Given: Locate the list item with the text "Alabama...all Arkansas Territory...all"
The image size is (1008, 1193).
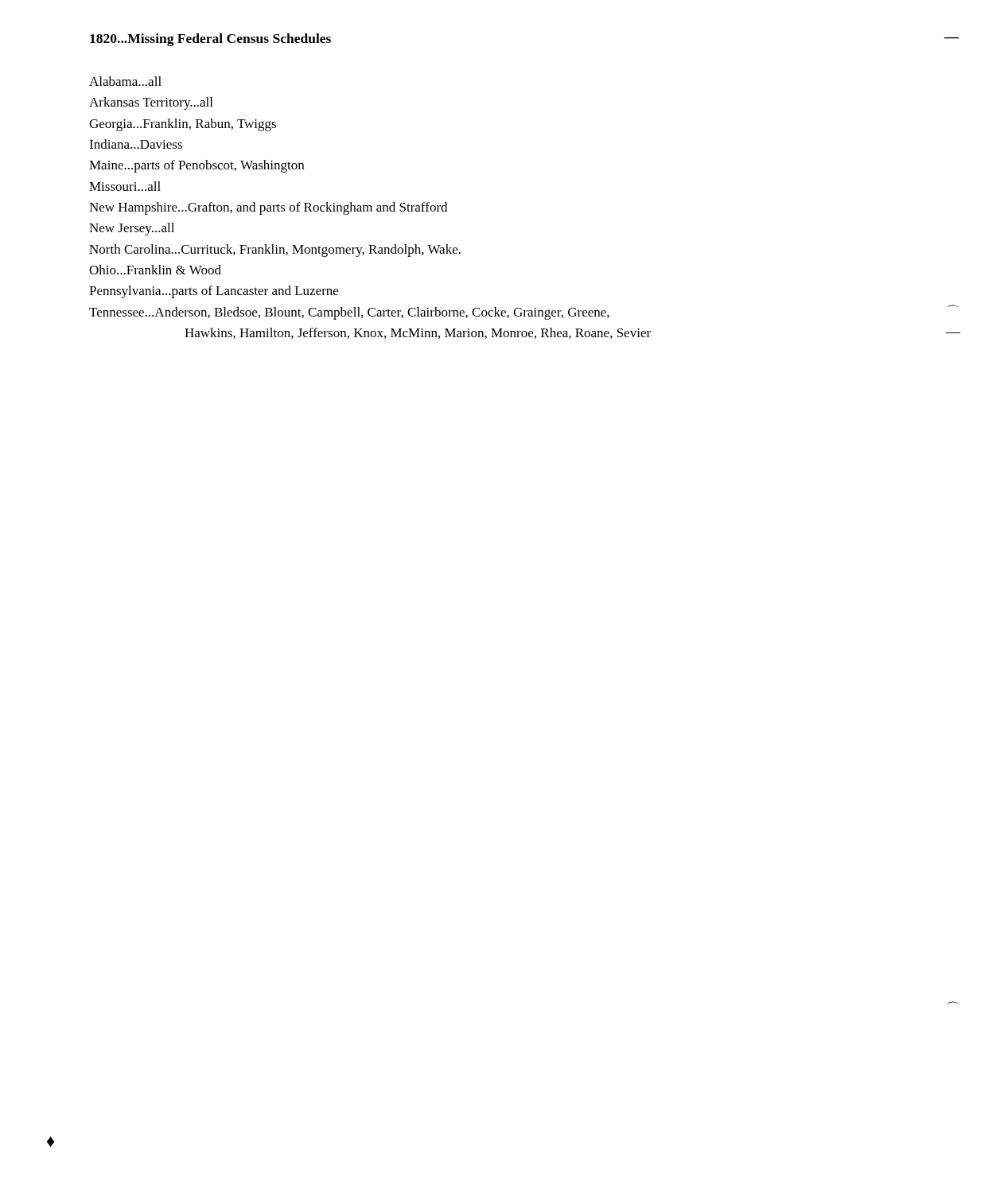Looking at the screenshot, I should [125, 81].
